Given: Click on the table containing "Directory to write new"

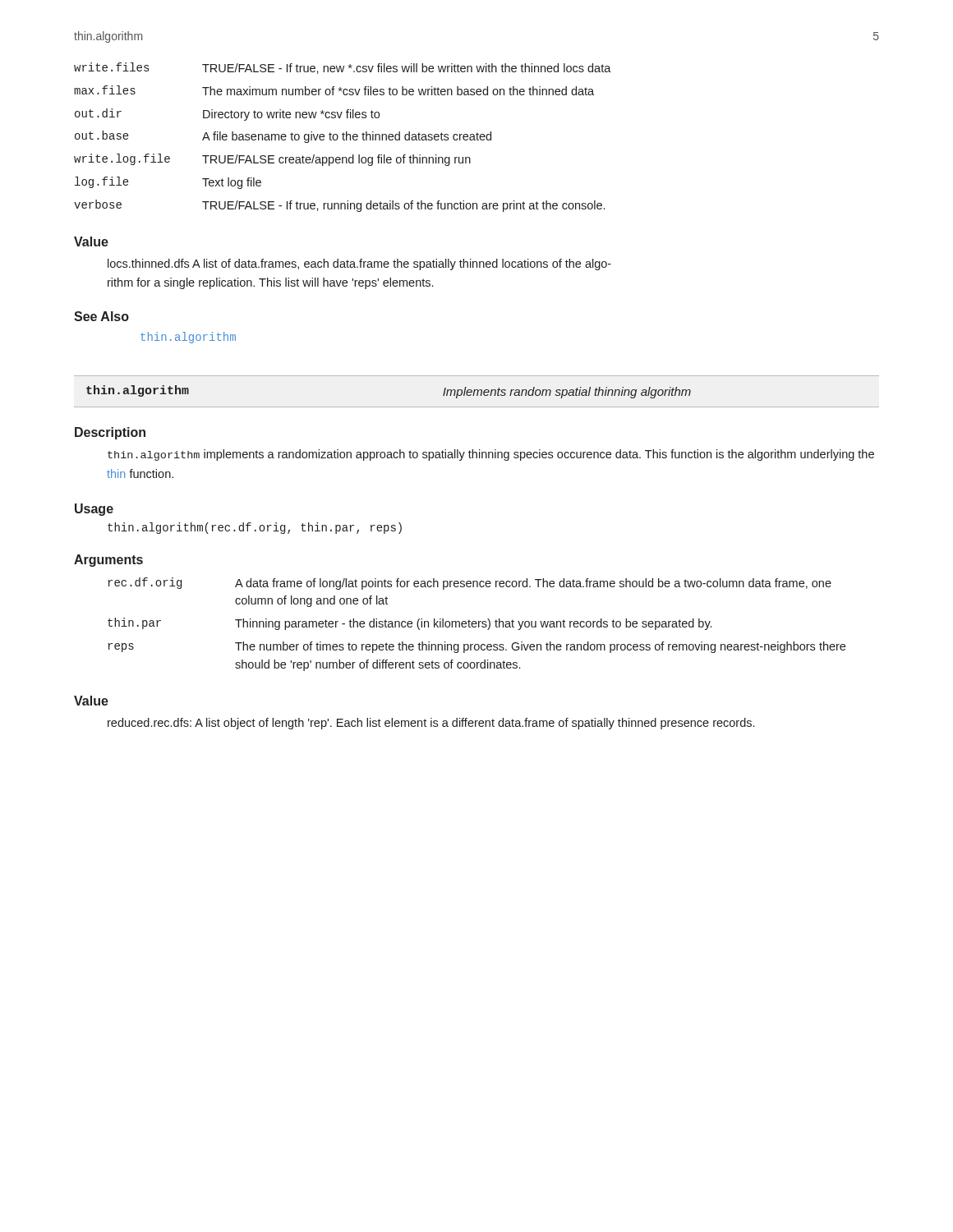Looking at the screenshot, I should click(476, 137).
